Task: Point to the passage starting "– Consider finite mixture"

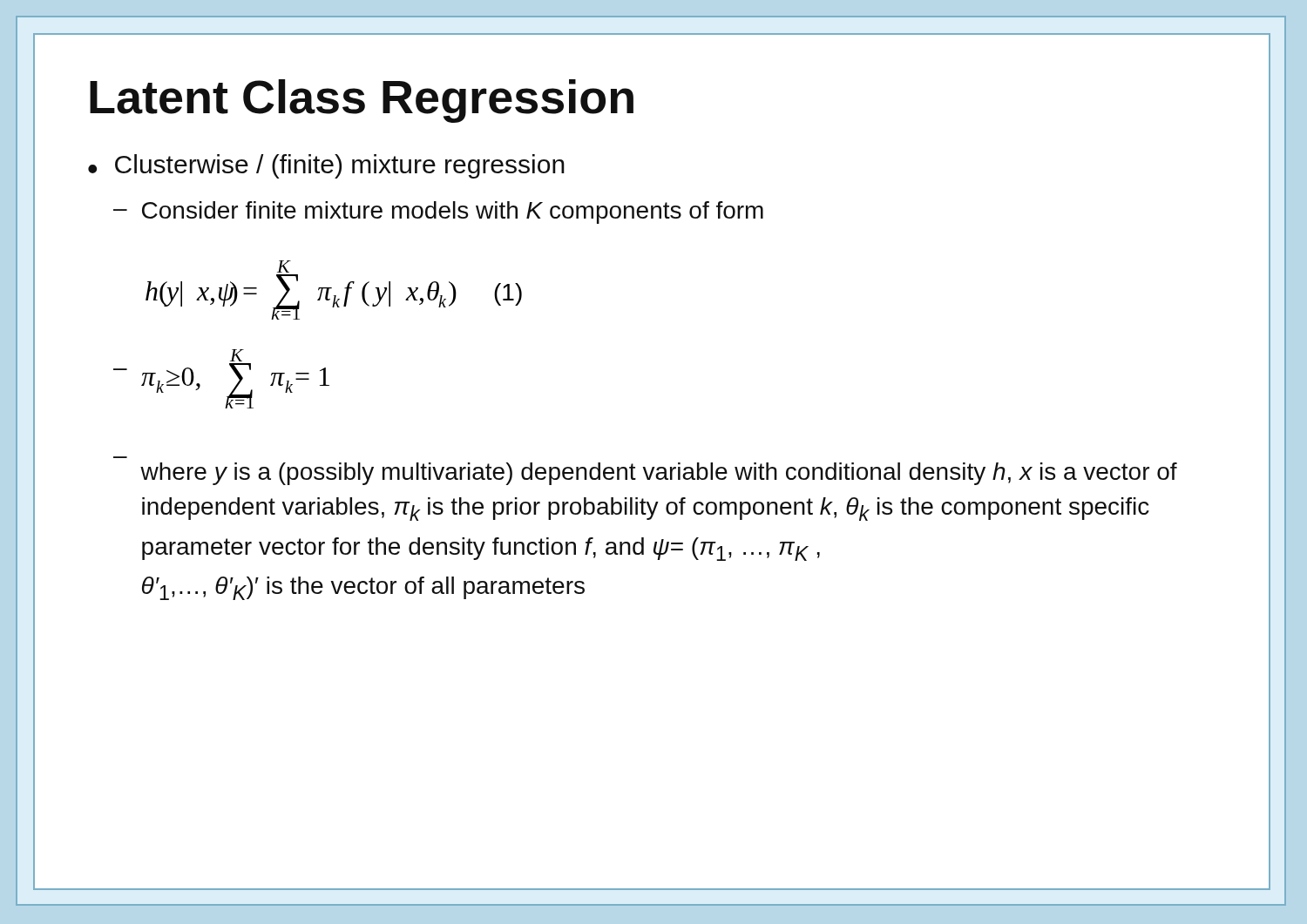Action: 439,210
